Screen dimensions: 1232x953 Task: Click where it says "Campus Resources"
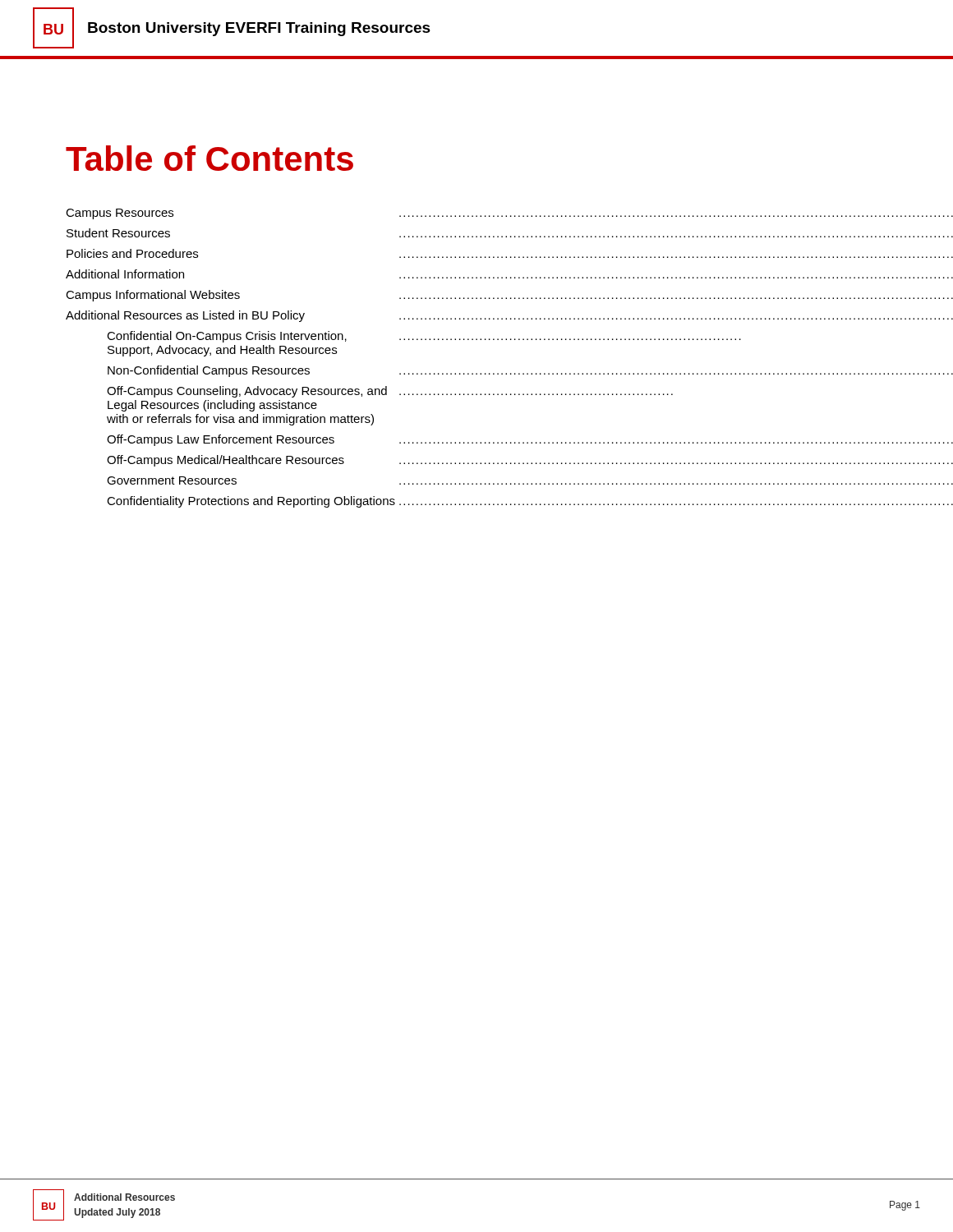[x=509, y=212]
